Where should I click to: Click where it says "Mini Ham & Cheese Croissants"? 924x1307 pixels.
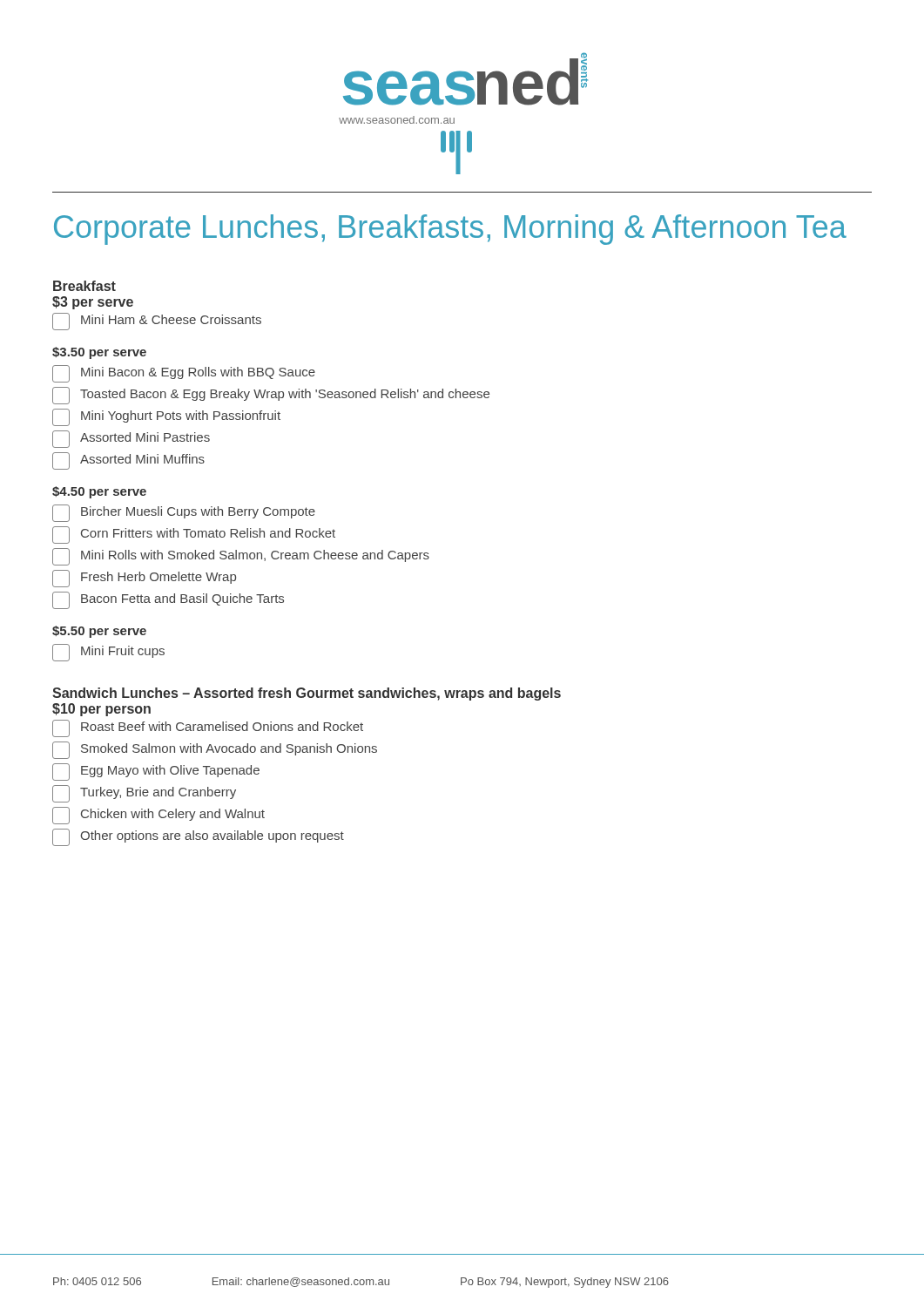click(x=157, y=321)
